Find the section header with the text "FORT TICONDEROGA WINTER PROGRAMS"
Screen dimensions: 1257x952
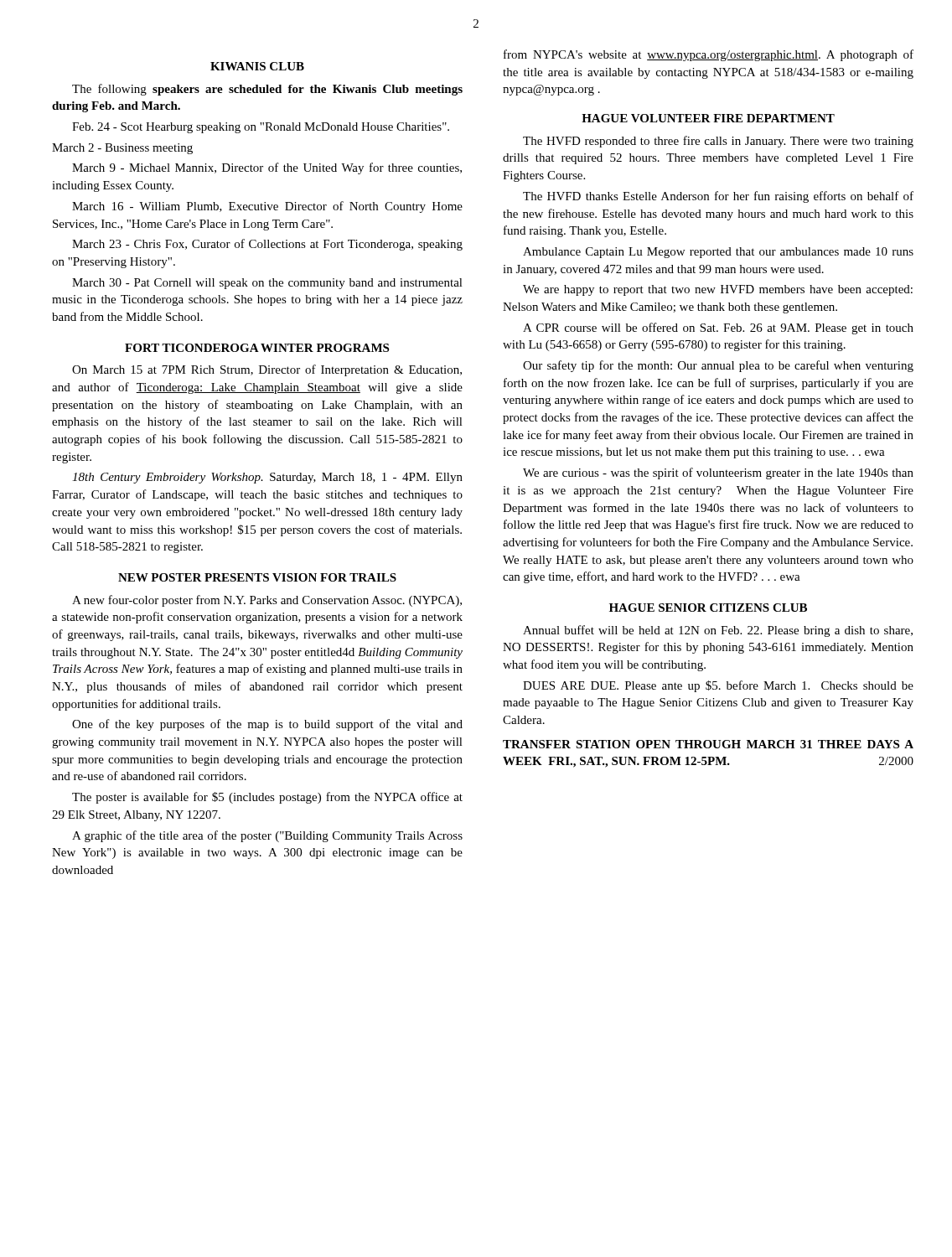coord(257,347)
